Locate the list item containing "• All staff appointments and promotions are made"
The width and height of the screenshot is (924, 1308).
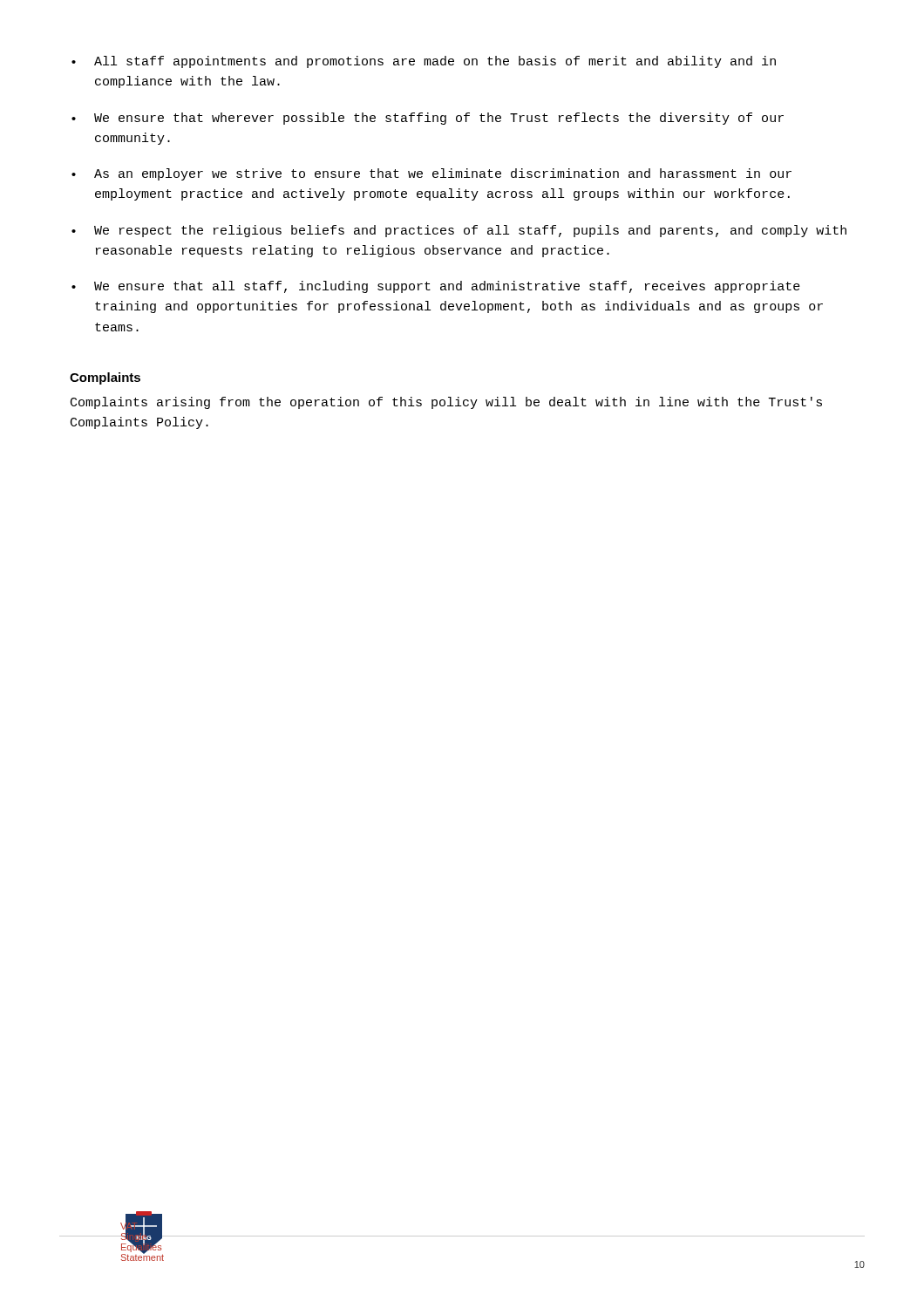point(462,73)
